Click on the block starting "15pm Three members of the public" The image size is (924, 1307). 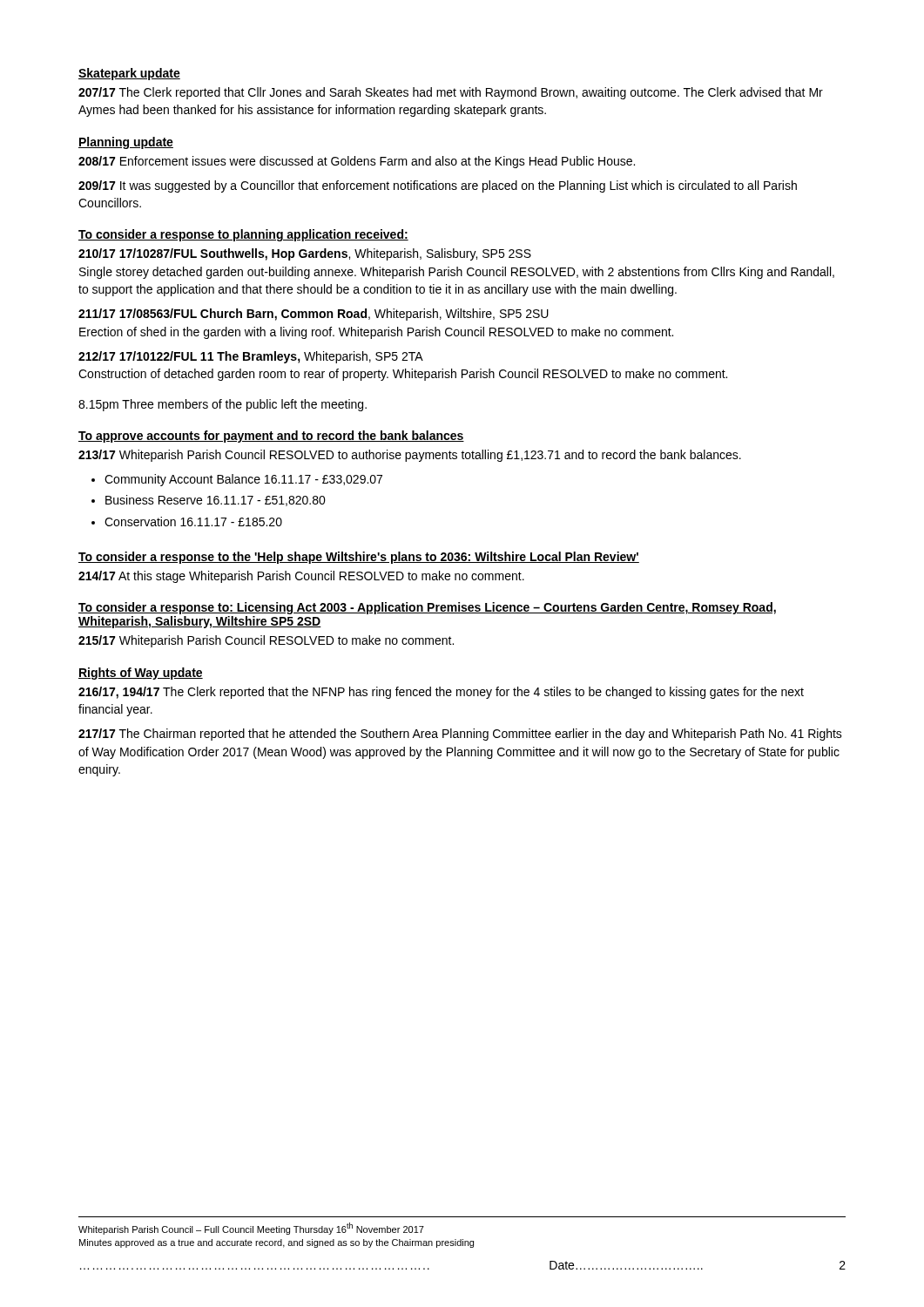pos(223,404)
